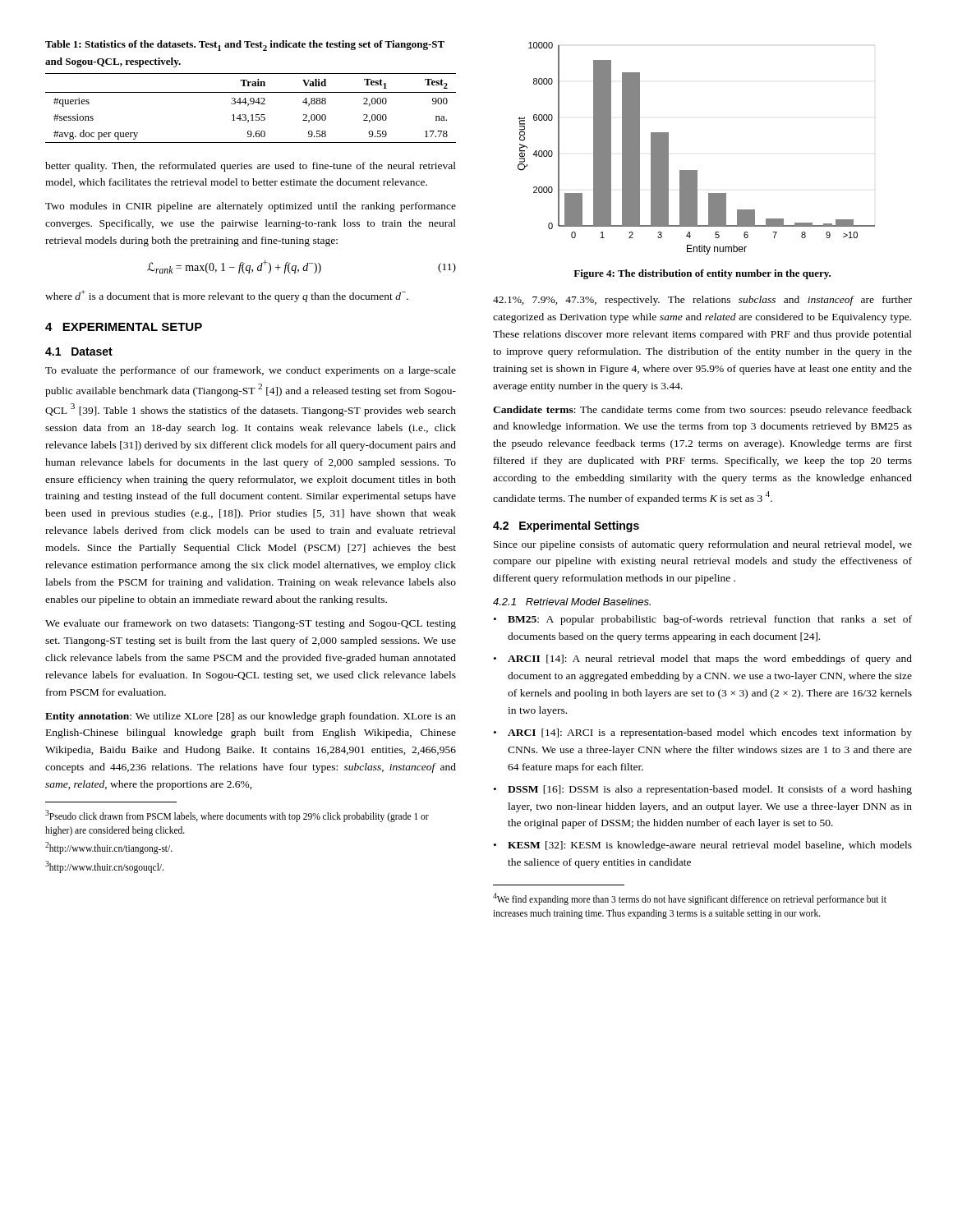Select the text block that says "Entity annotation: We"
The height and width of the screenshot is (1232, 953).
pyautogui.click(x=251, y=750)
